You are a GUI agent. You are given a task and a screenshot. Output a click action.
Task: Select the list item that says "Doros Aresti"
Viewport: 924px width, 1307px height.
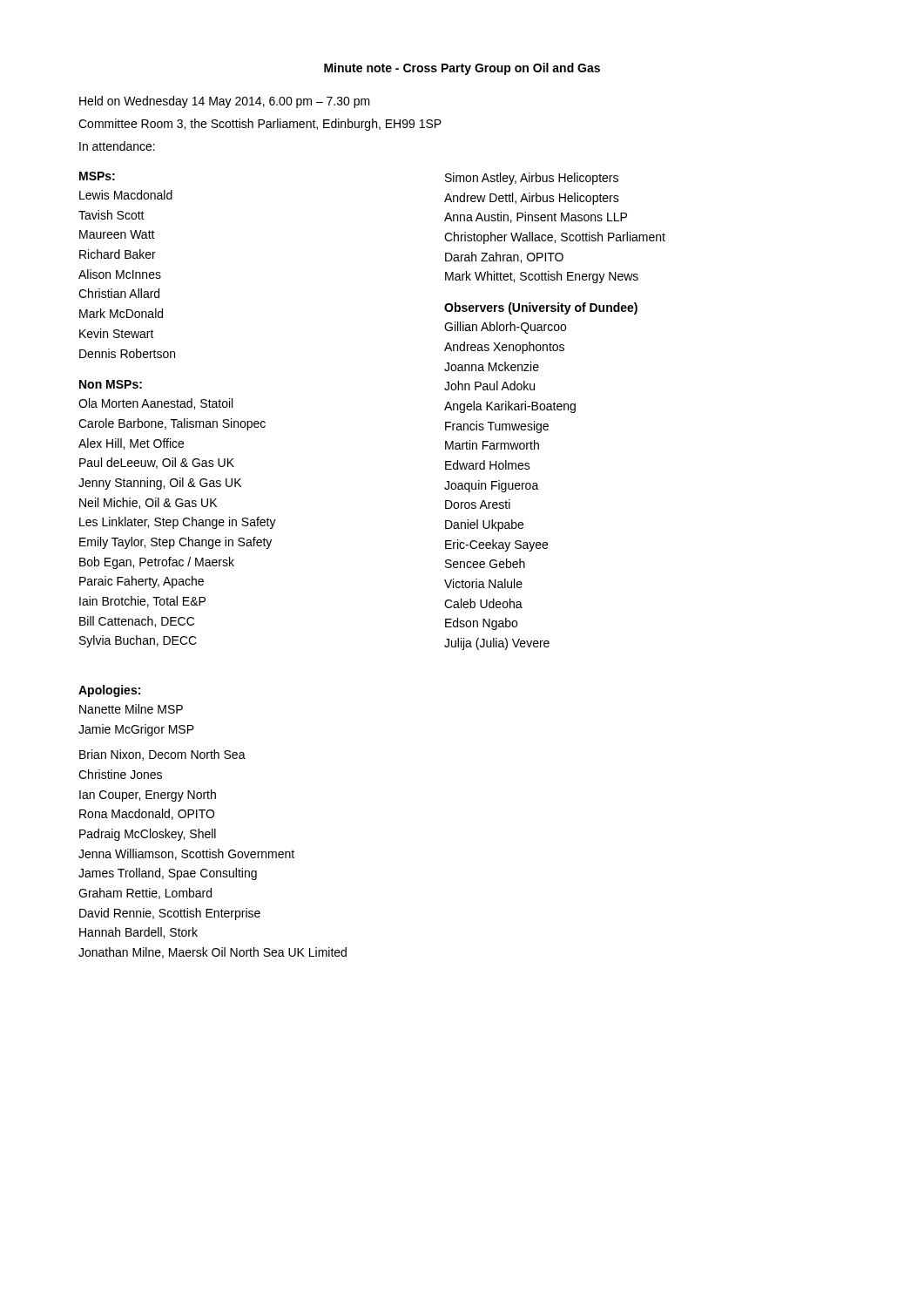pos(477,505)
